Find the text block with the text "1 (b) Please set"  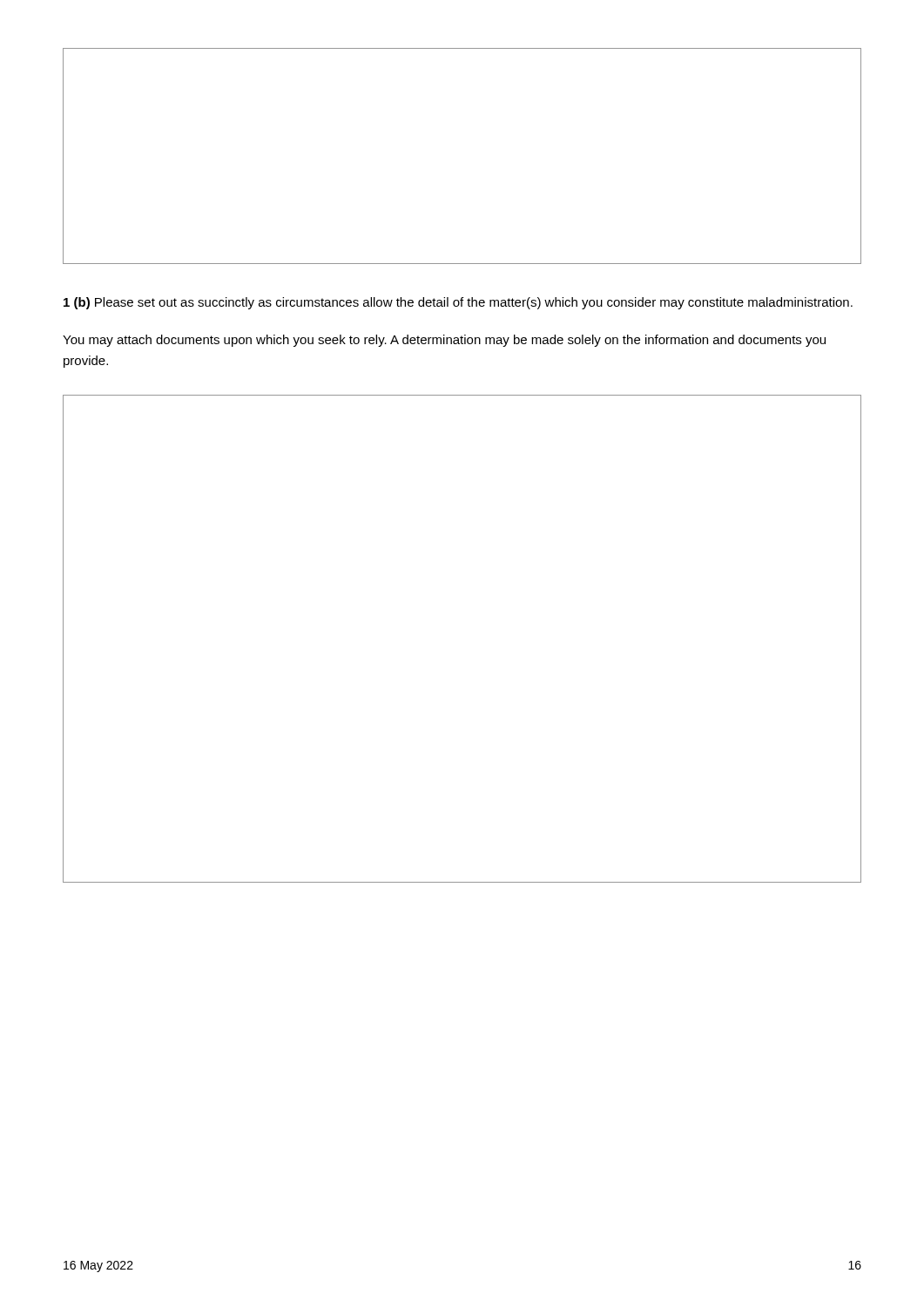tap(458, 302)
